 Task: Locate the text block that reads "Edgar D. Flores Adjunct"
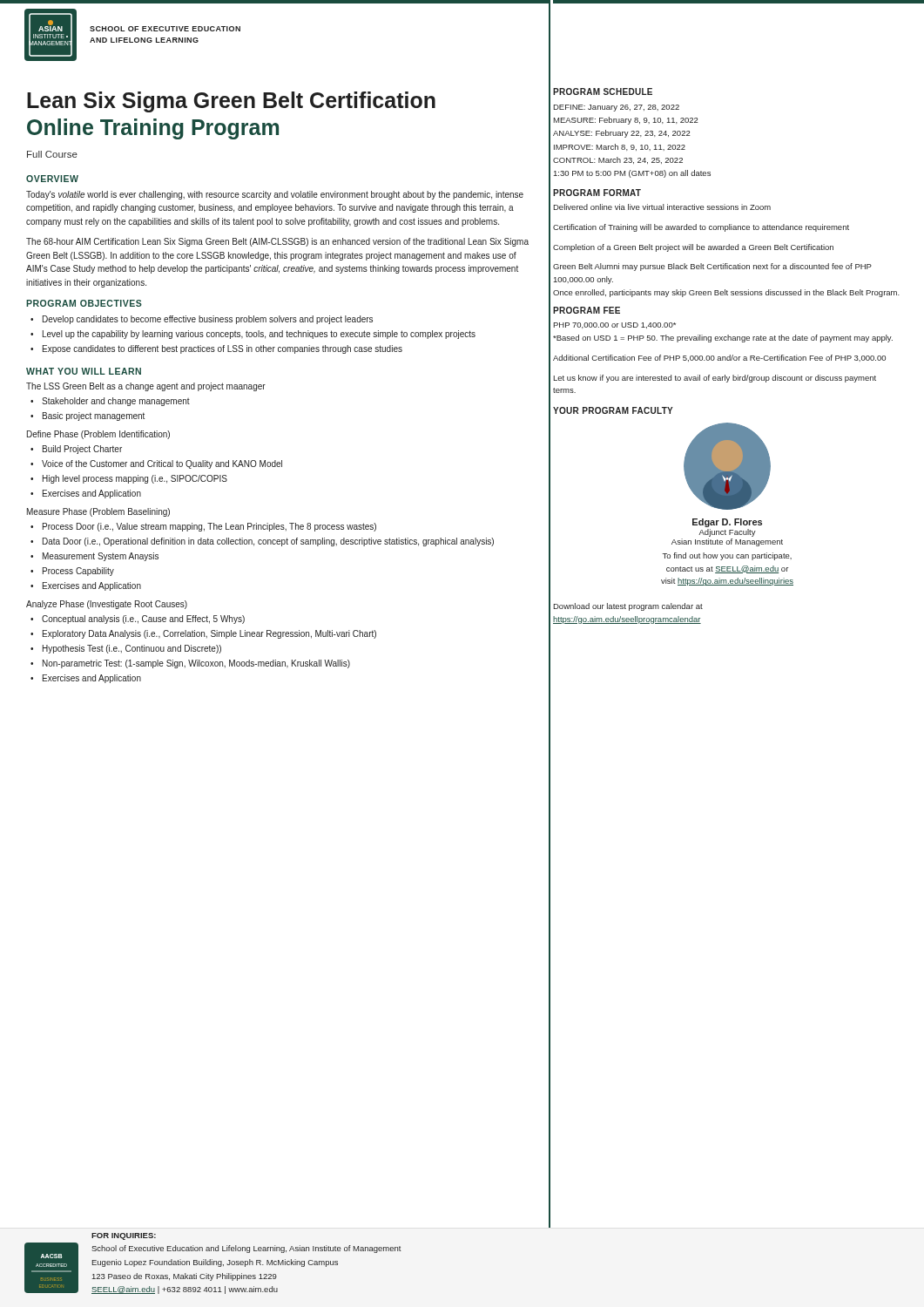click(727, 553)
